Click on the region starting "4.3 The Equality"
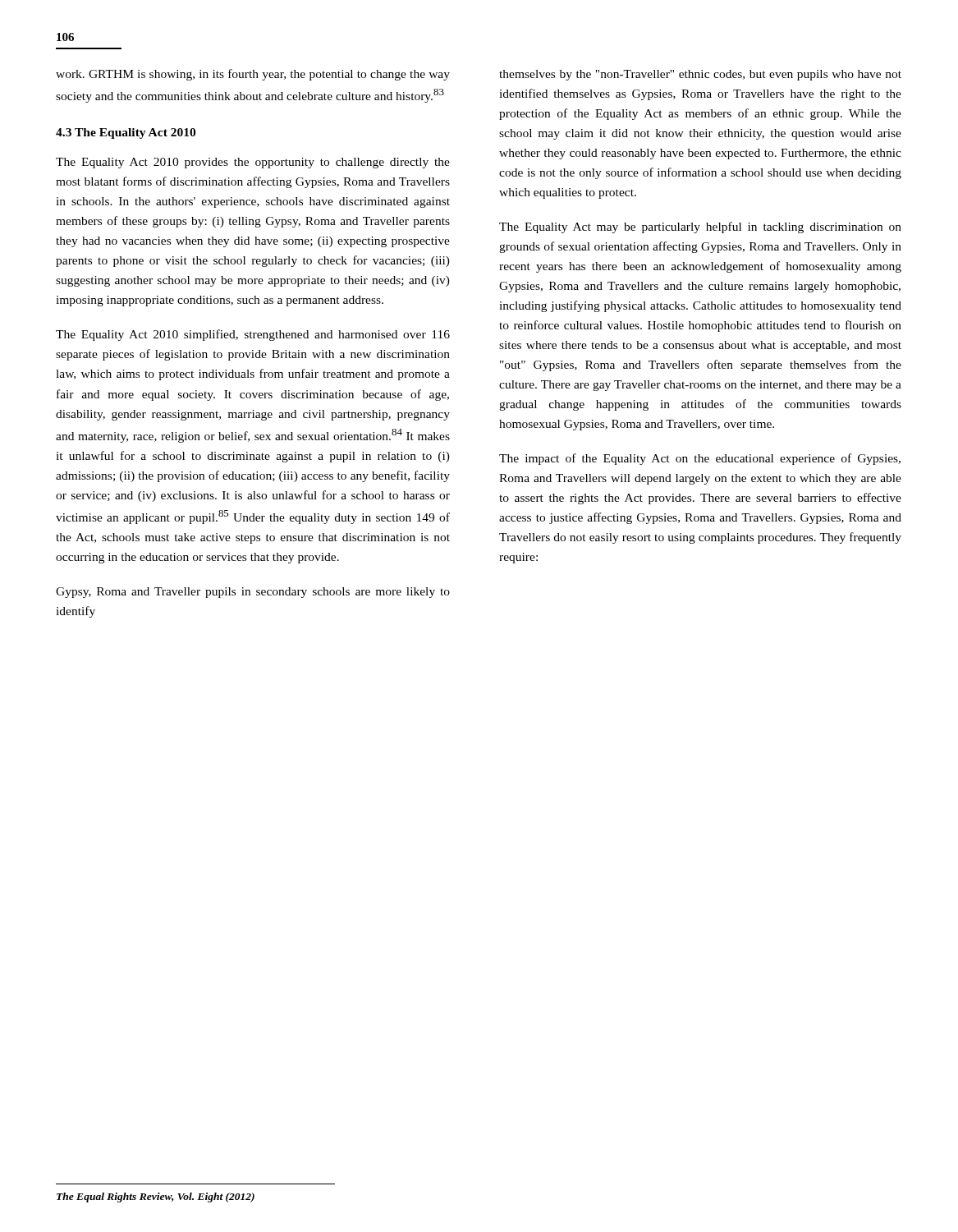 pyautogui.click(x=126, y=132)
